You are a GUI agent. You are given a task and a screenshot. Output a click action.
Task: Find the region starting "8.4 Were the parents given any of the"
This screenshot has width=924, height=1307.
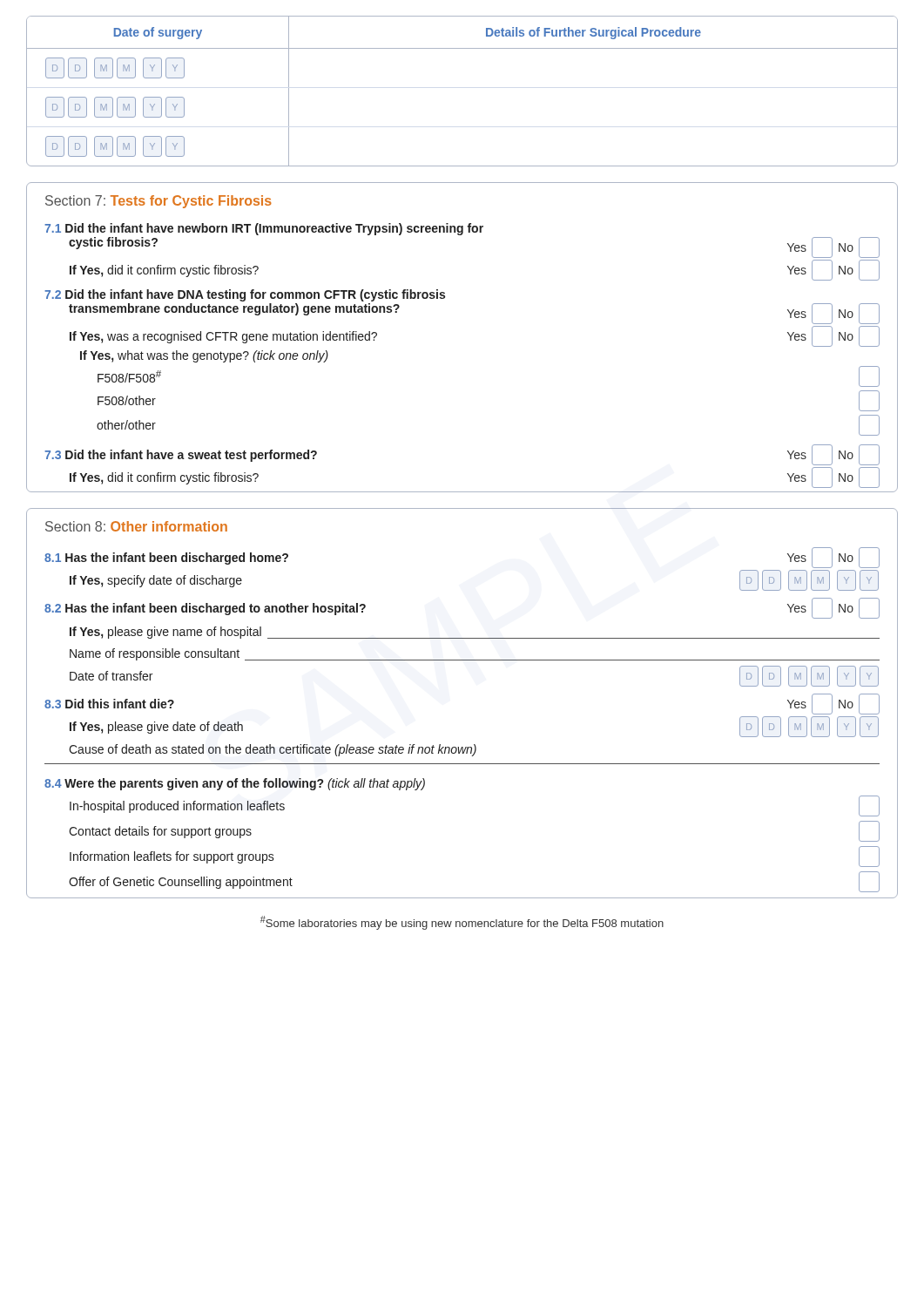tap(235, 784)
